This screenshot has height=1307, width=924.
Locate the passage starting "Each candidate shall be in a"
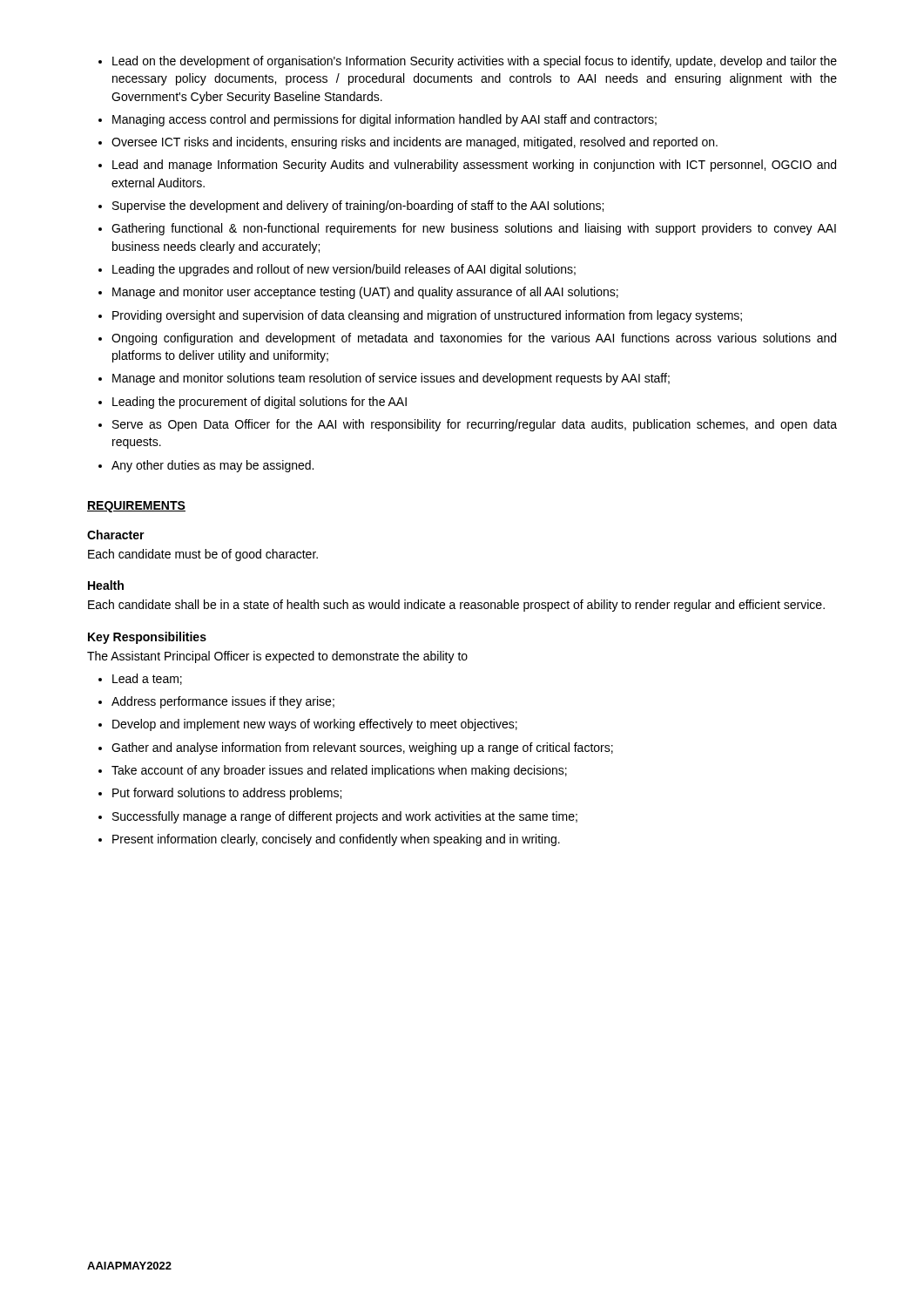pos(456,605)
